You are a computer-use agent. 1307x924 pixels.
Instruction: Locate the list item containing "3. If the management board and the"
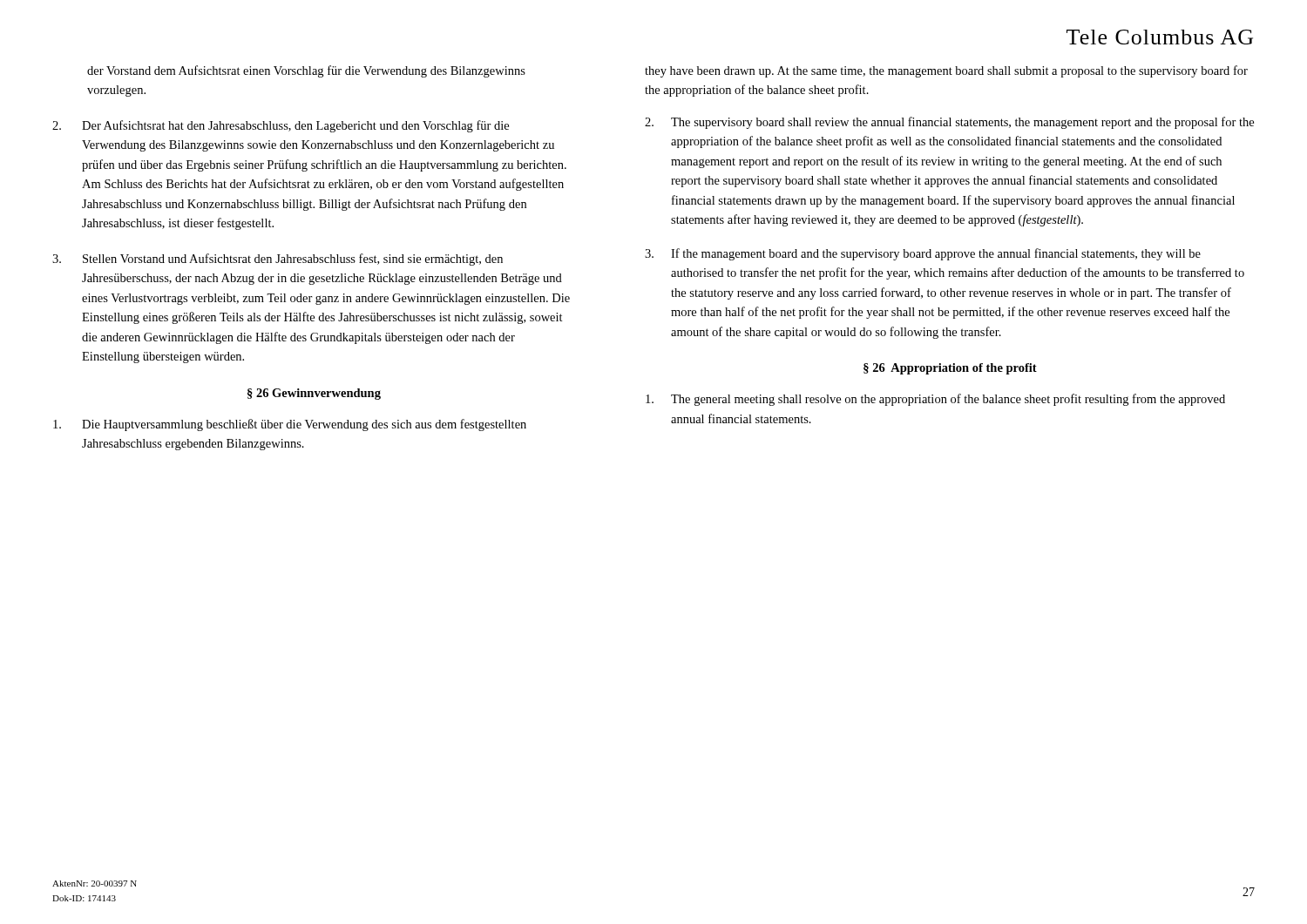tap(950, 293)
